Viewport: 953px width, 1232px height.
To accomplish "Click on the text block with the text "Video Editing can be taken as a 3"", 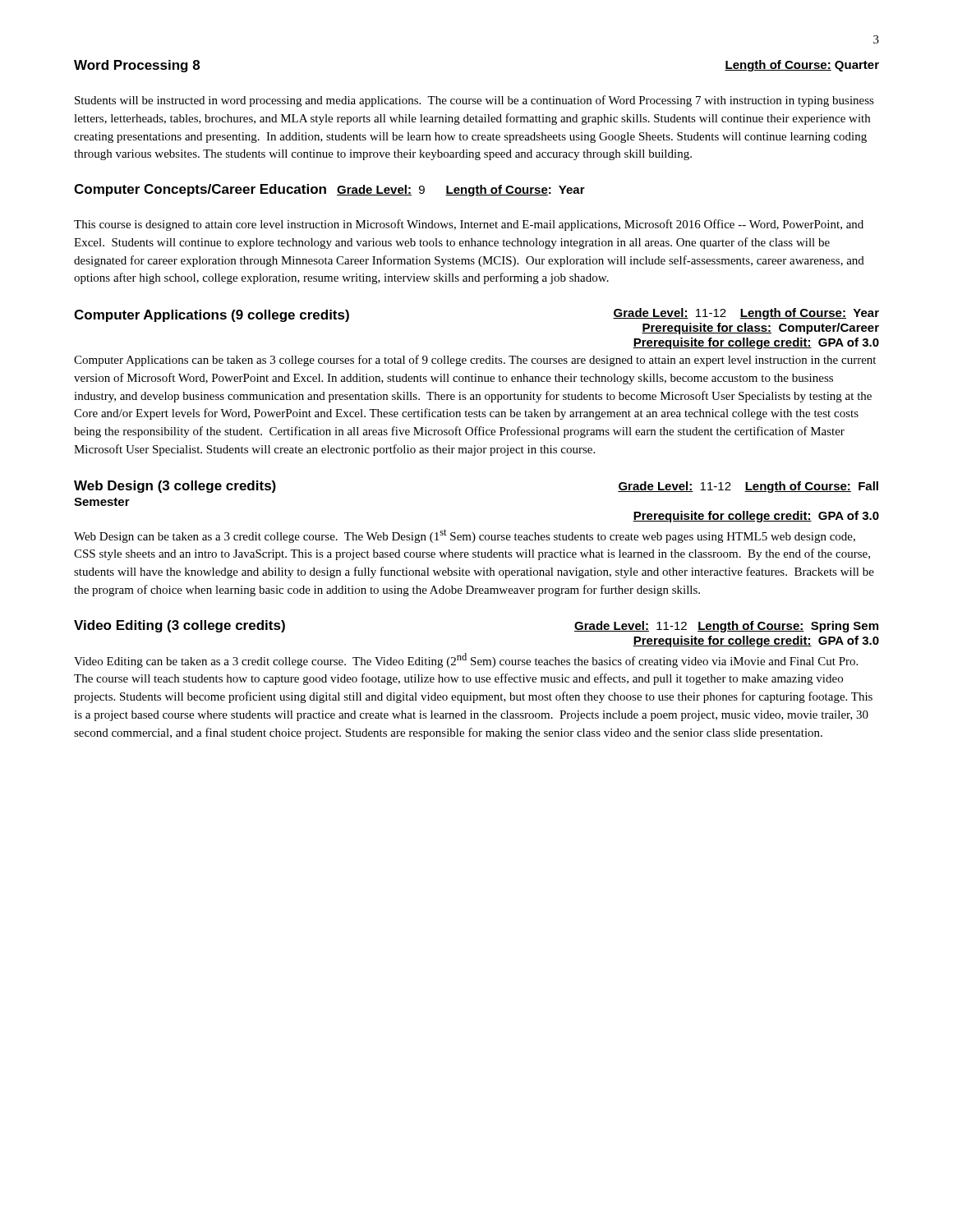I will [x=476, y=696].
